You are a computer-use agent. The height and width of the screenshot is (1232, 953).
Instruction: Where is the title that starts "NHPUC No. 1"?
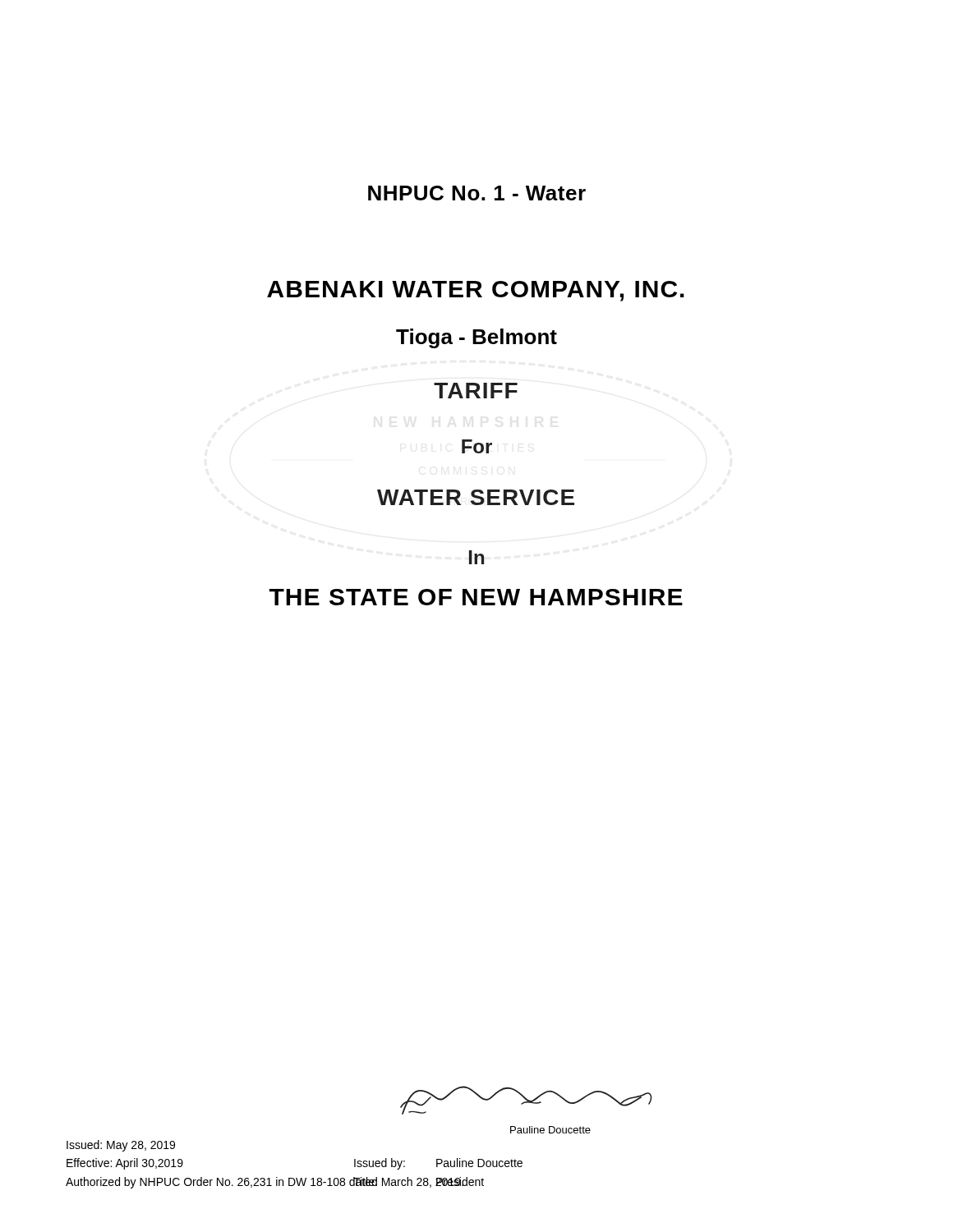coord(476,193)
